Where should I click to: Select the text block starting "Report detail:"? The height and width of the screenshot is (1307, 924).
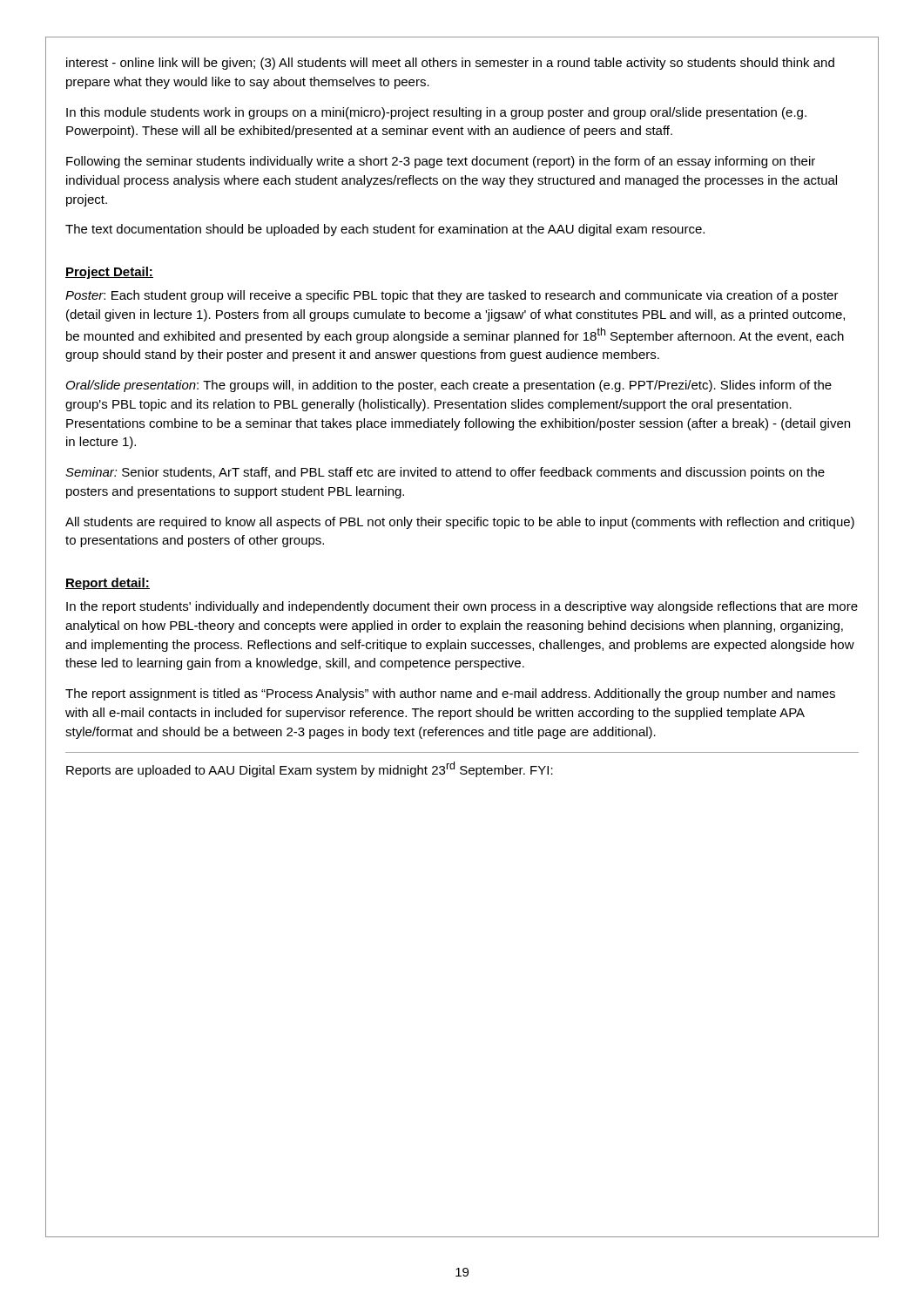[x=107, y=582]
